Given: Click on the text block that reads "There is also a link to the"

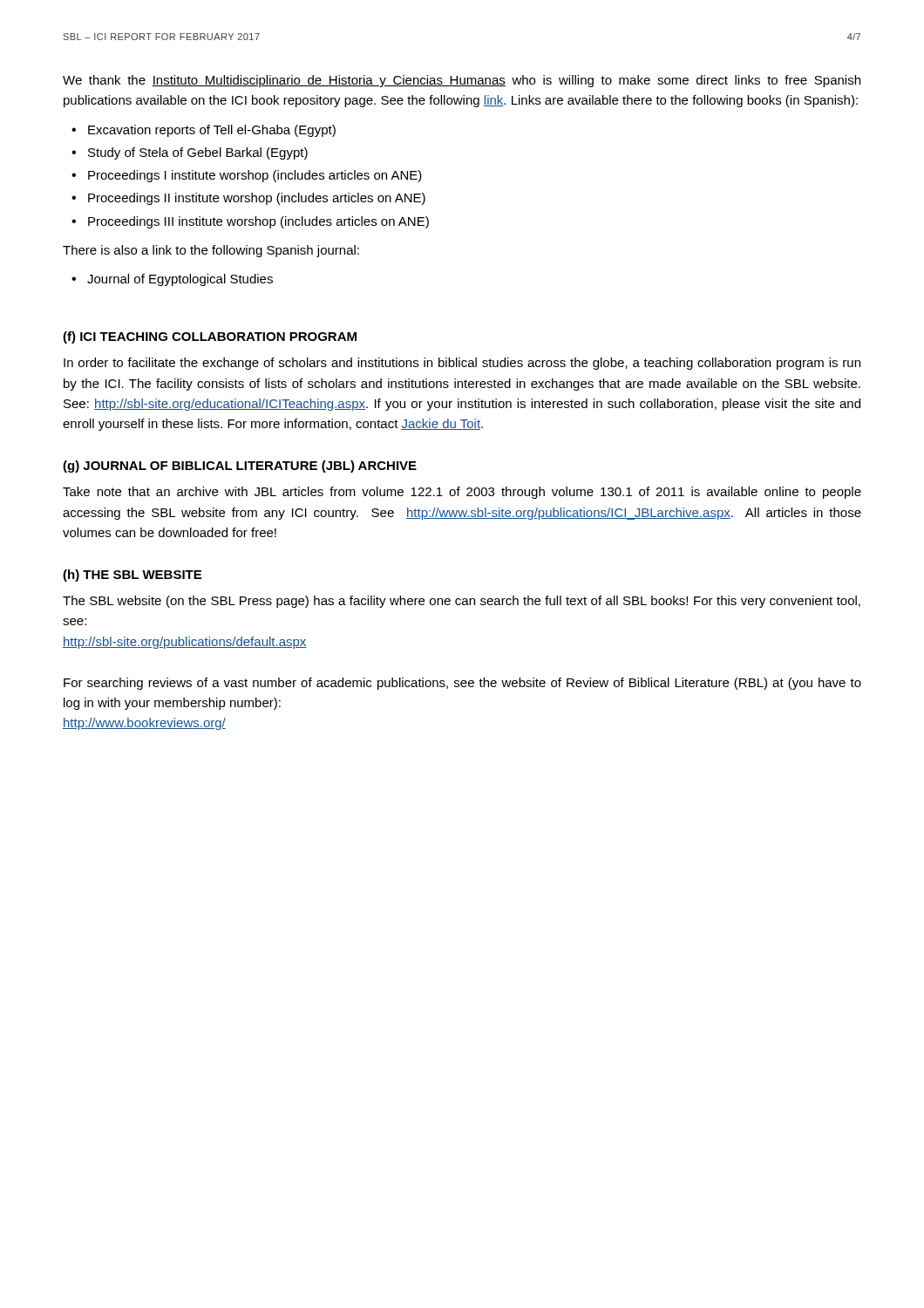Looking at the screenshot, I should pos(211,250).
